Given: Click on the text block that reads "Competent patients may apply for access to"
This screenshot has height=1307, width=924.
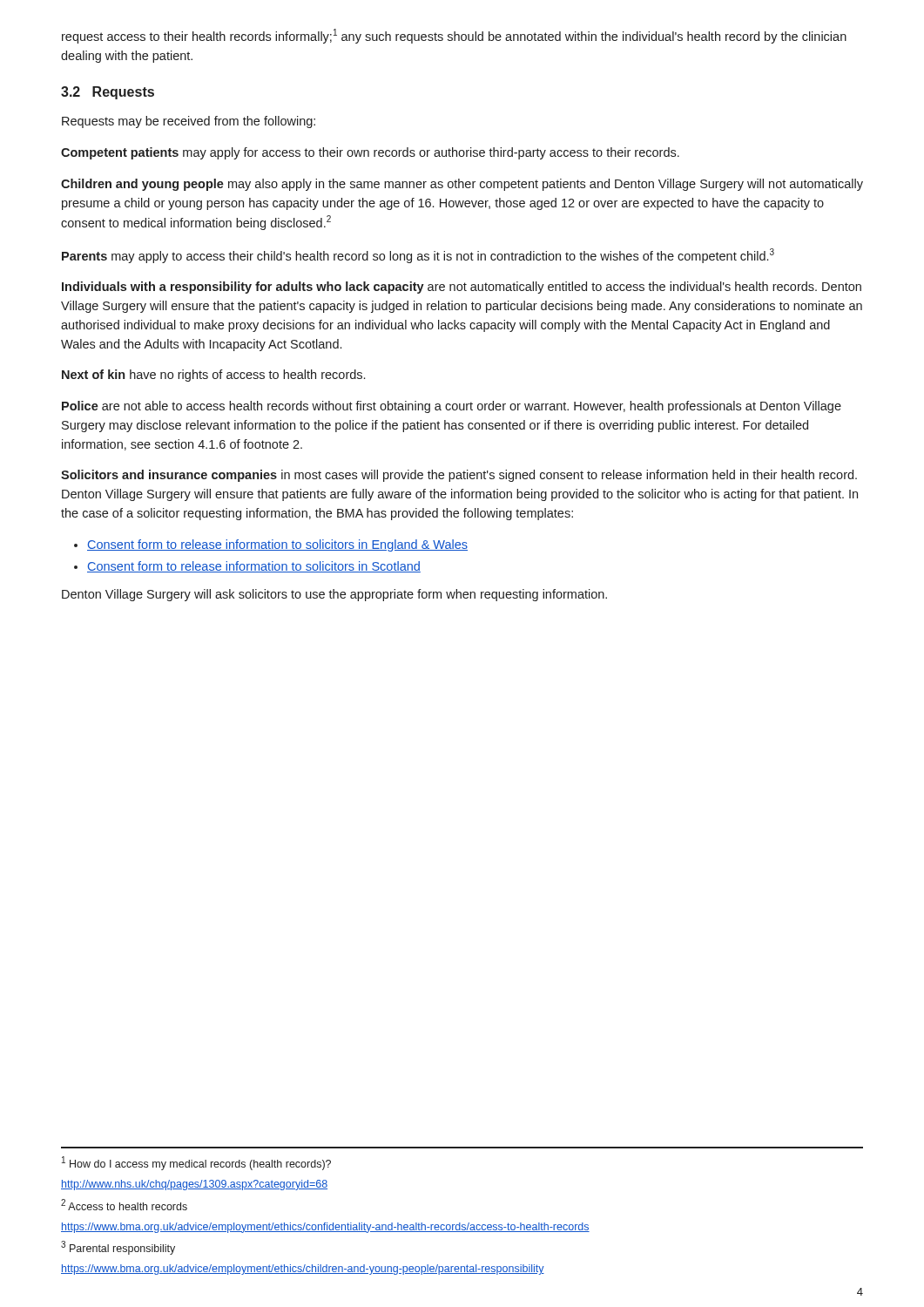Looking at the screenshot, I should pyautogui.click(x=462, y=153).
